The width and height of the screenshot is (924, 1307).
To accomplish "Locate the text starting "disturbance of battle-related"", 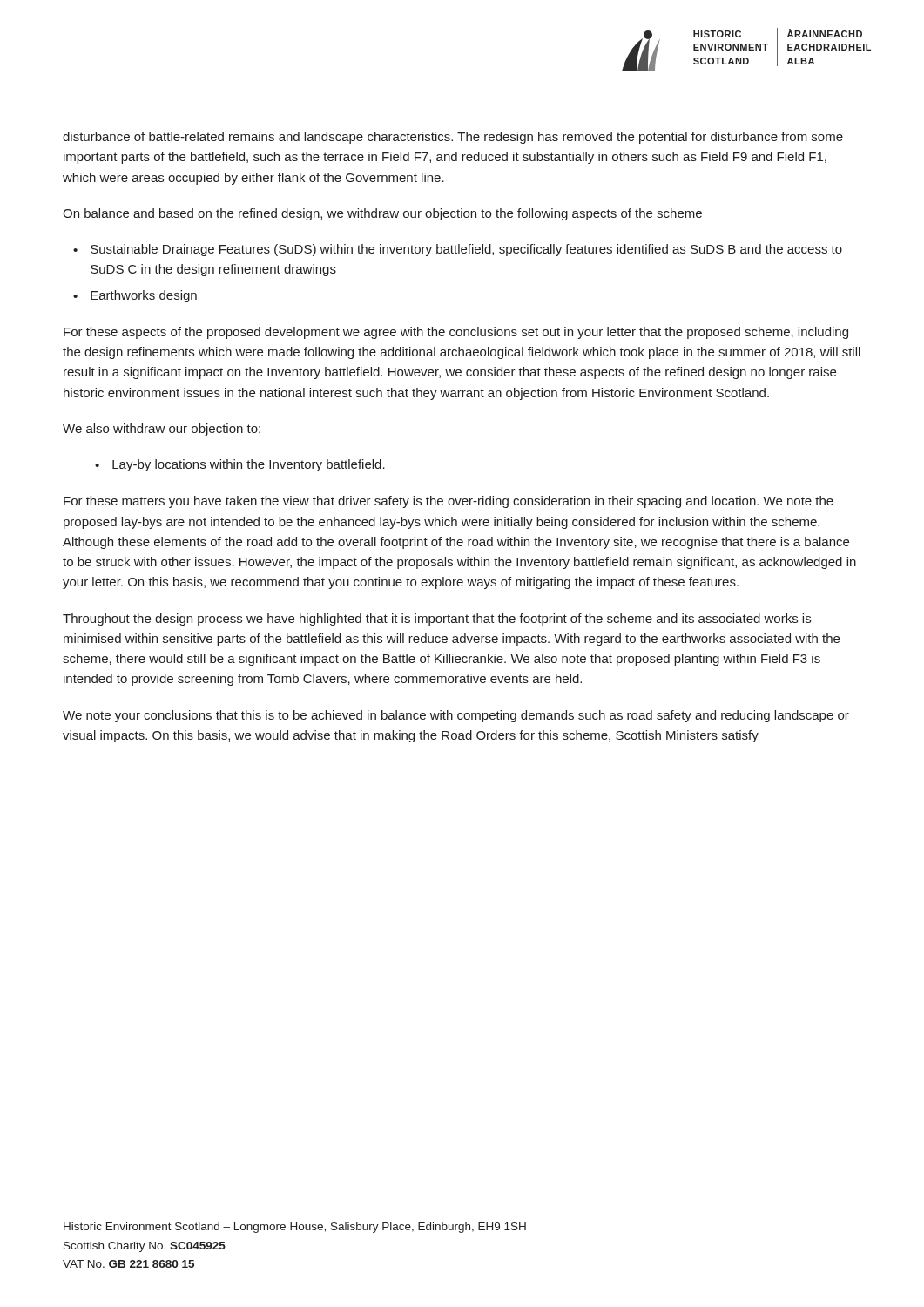I will click(453, 157).
